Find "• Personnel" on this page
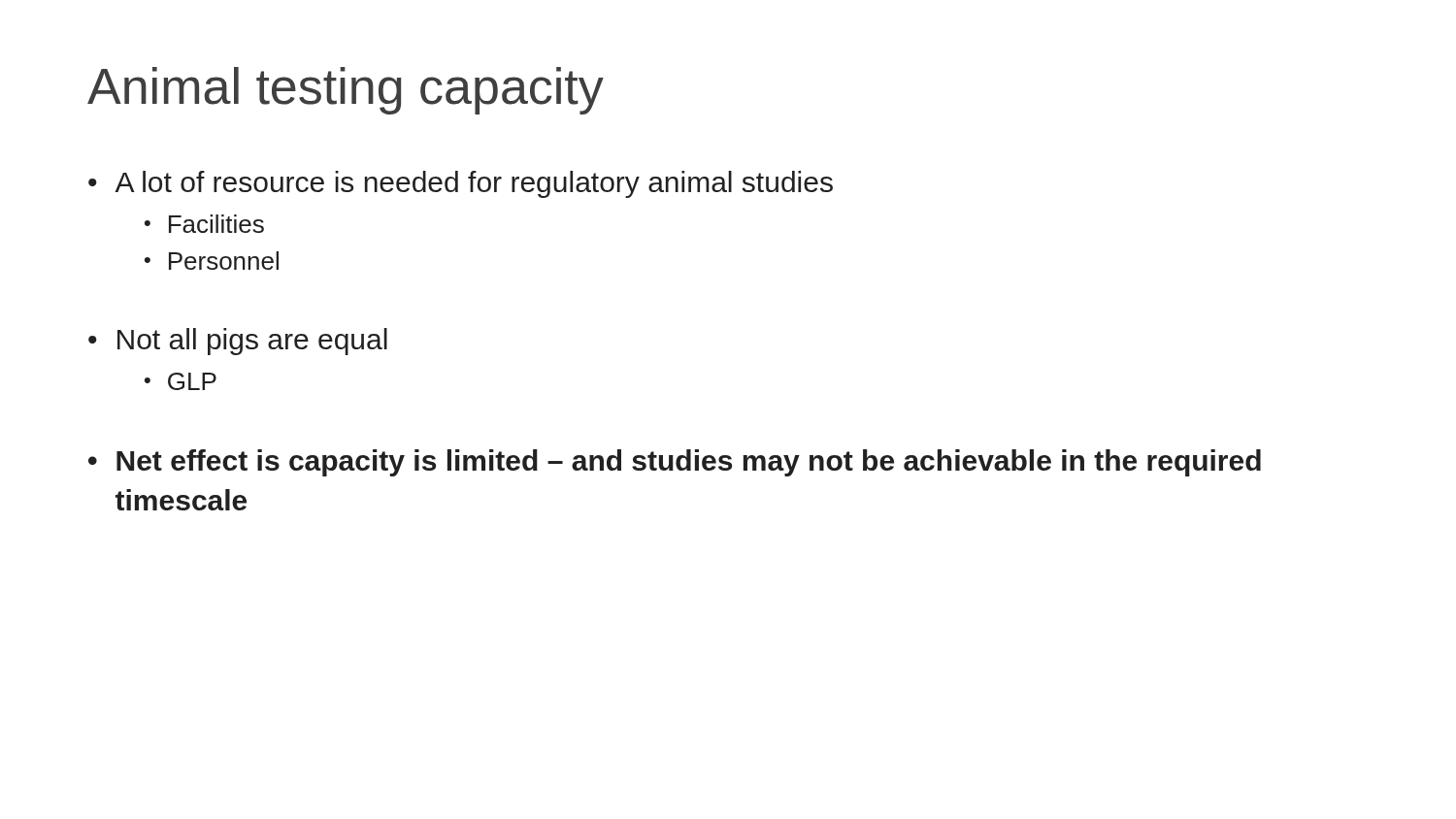The image size is (1456, 819). pyautogui.click(x=212, y=261)
